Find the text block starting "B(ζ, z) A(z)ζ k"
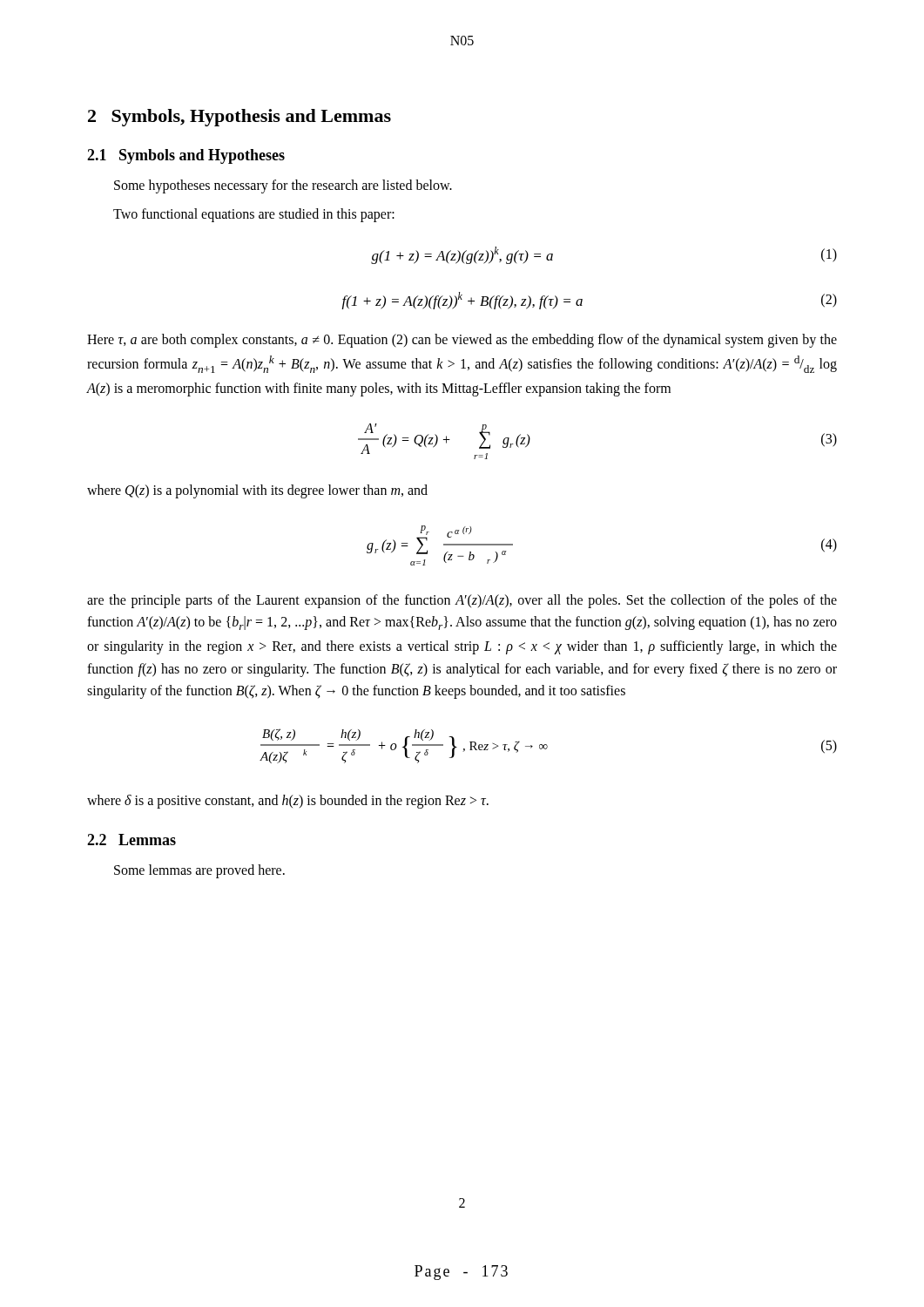The height and width of the screenshot is (1307, 924). [x=545, y=746]
